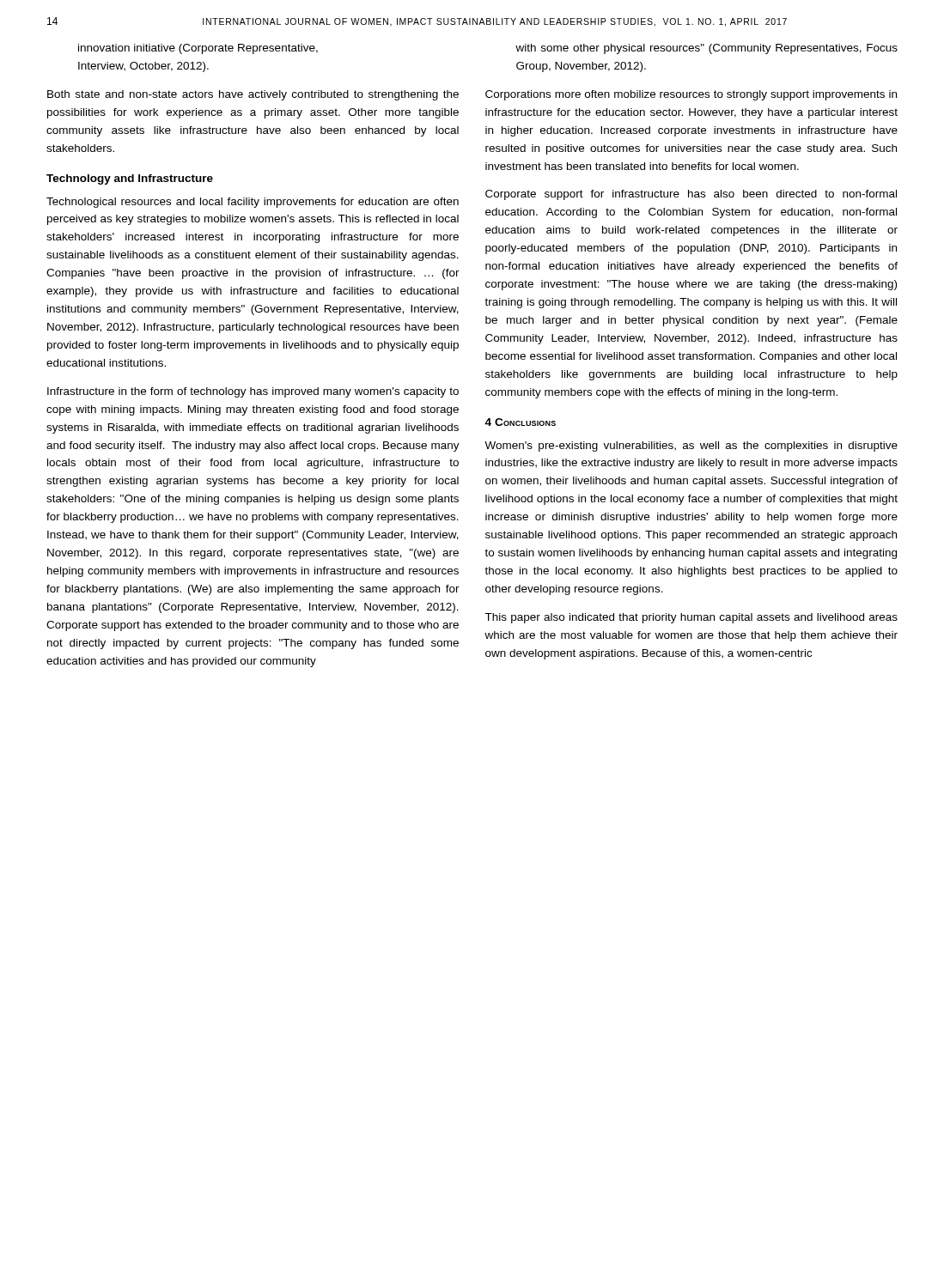Image resolution: width=944 pixels, height=1288 pixels.
Task: Point to the text block starting "Both state and"
Action: [x=253, y=122]
